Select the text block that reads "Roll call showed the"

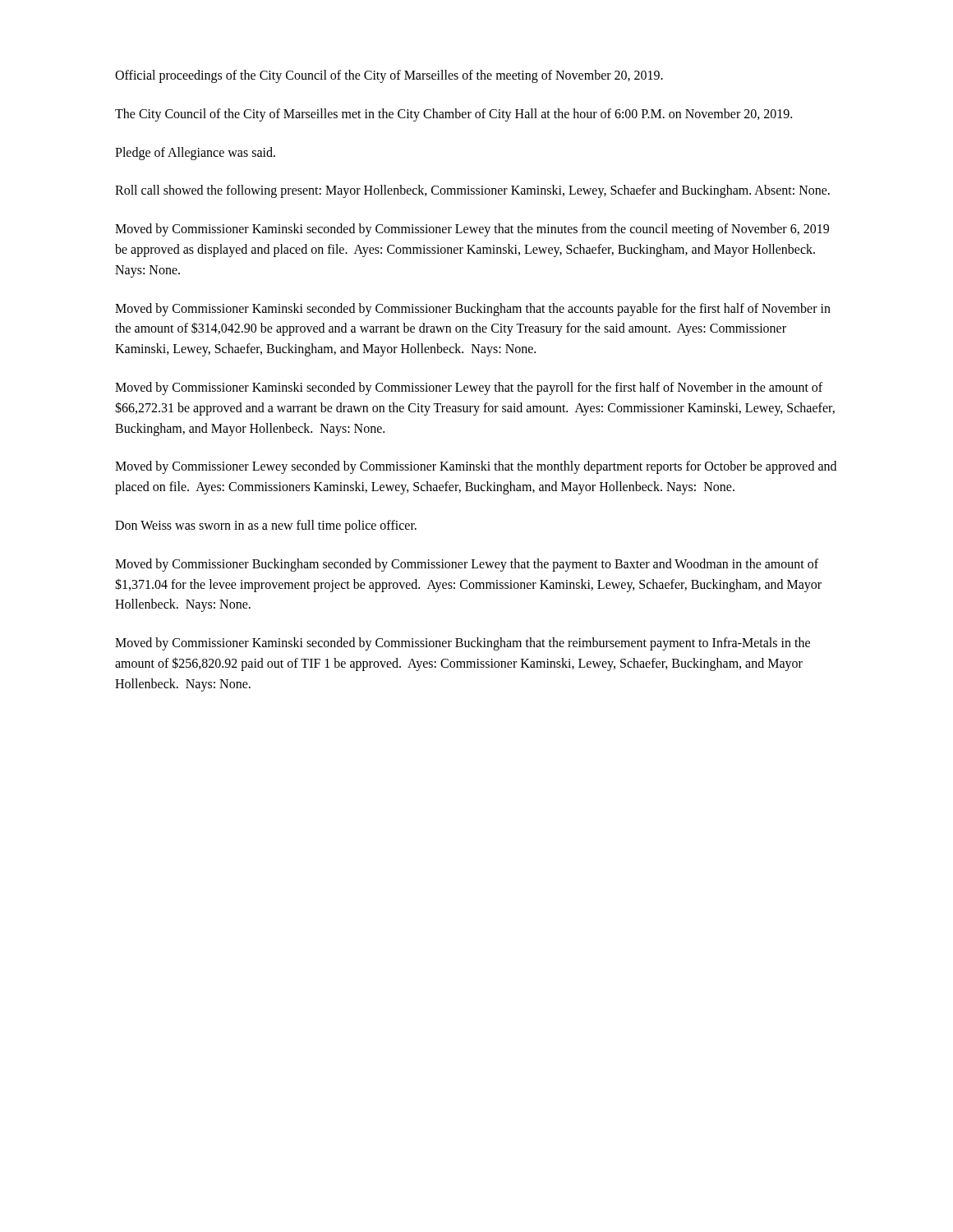pyautogui.click(x=473, y=190)
